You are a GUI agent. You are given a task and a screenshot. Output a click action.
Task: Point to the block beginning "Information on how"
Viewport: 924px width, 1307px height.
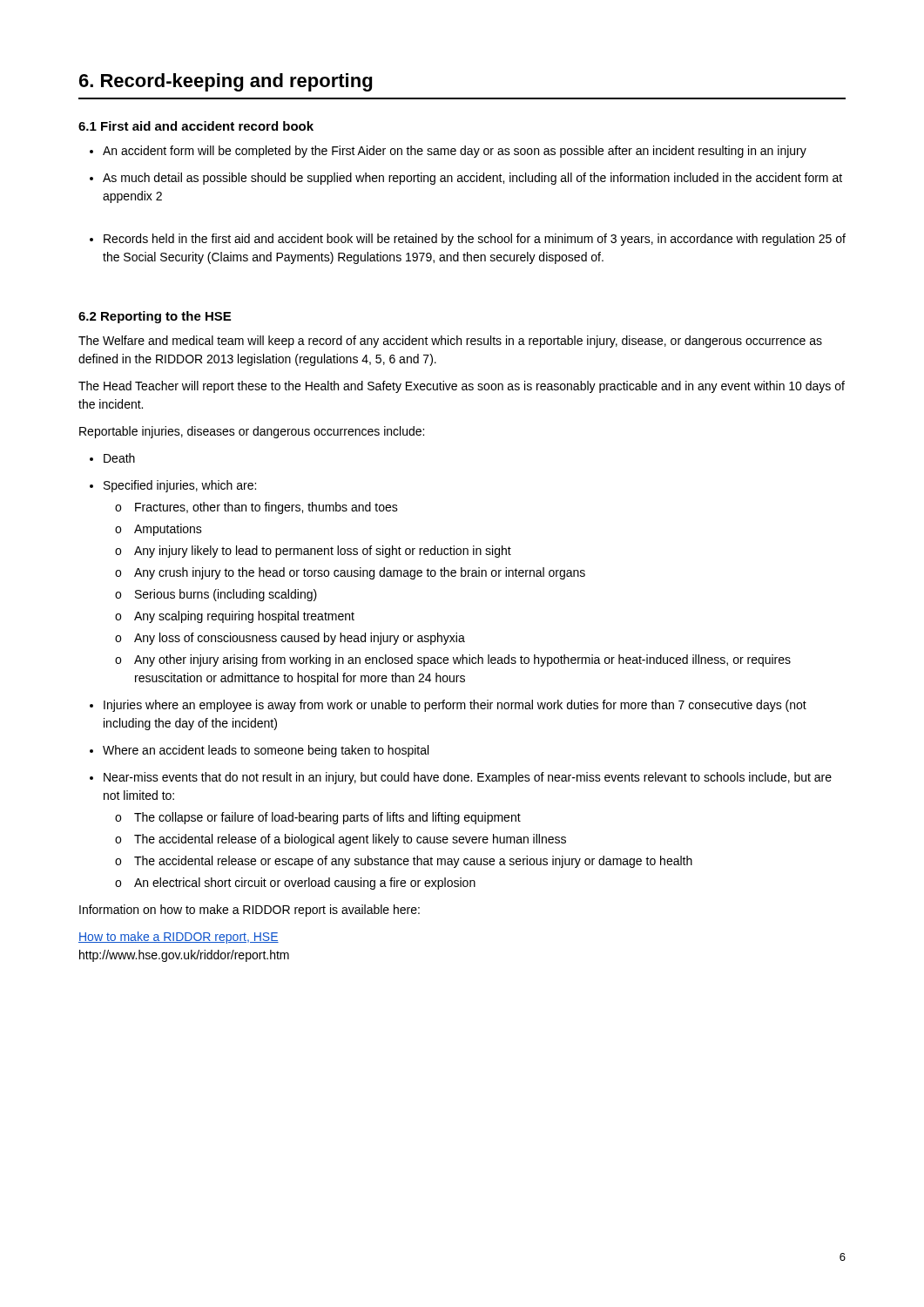point(250,911)
